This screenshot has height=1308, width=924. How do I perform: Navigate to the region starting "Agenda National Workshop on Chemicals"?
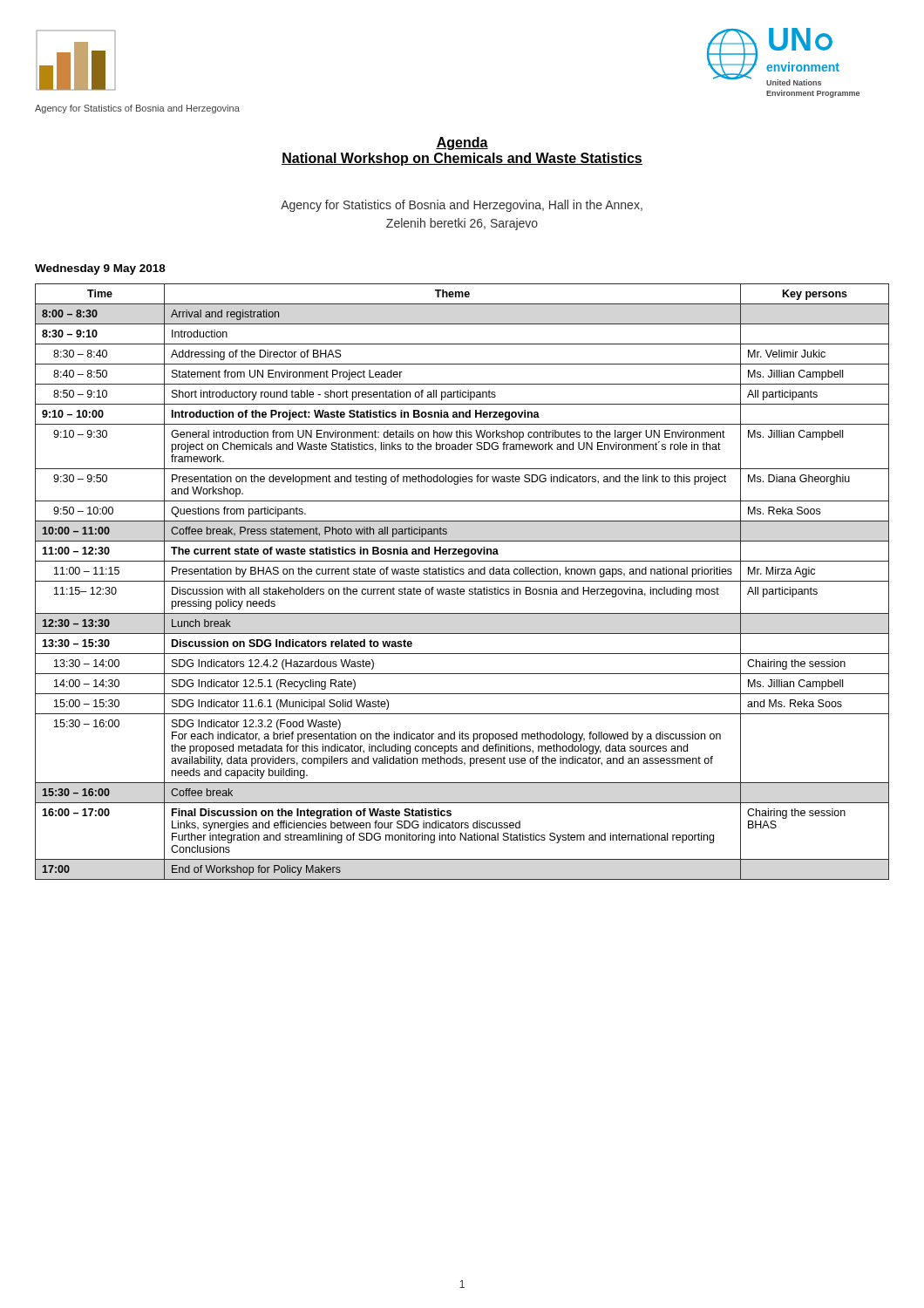[x=462, y=151]
